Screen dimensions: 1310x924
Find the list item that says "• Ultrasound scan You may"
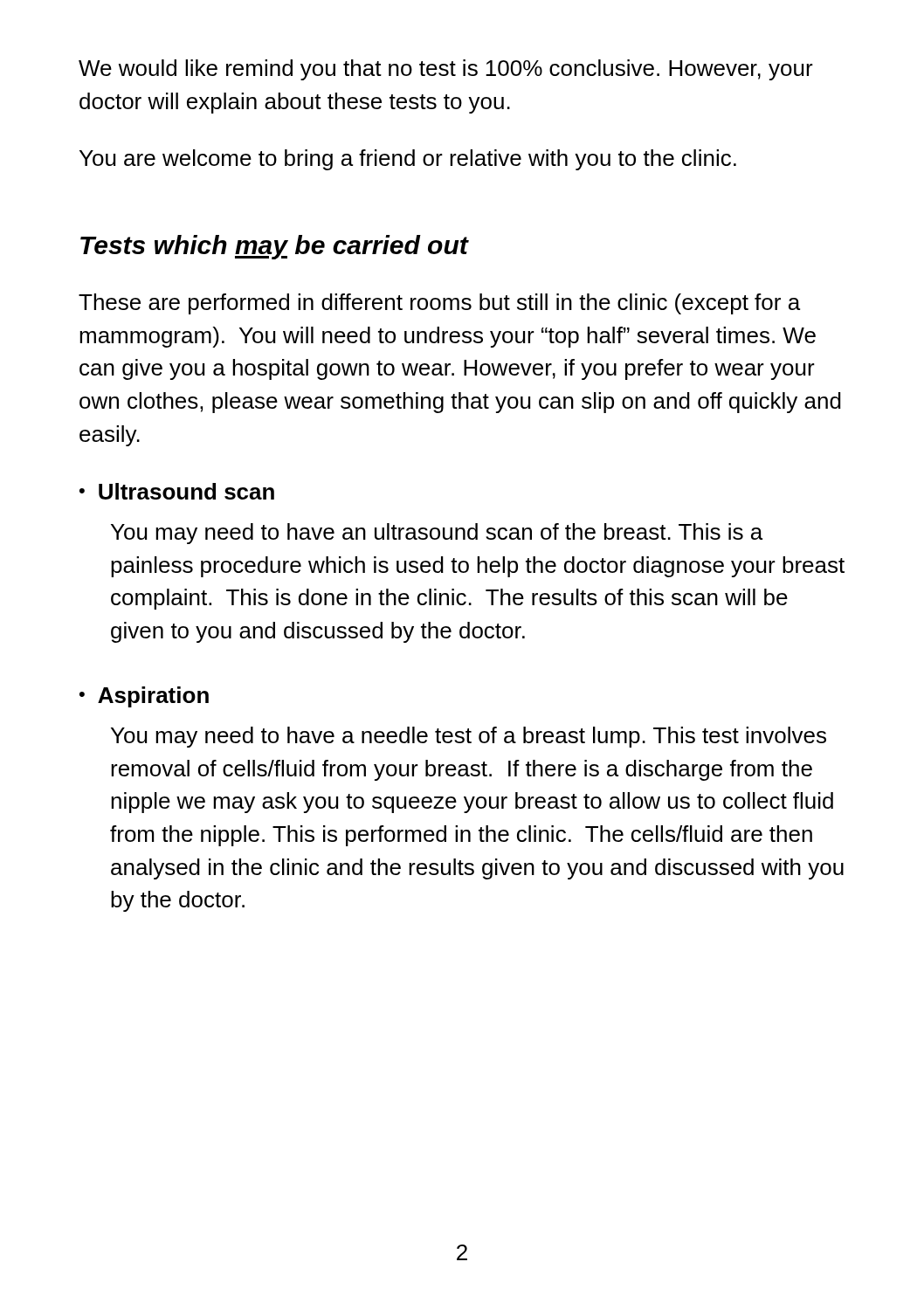pyautogui.click(x=462, y=562)
